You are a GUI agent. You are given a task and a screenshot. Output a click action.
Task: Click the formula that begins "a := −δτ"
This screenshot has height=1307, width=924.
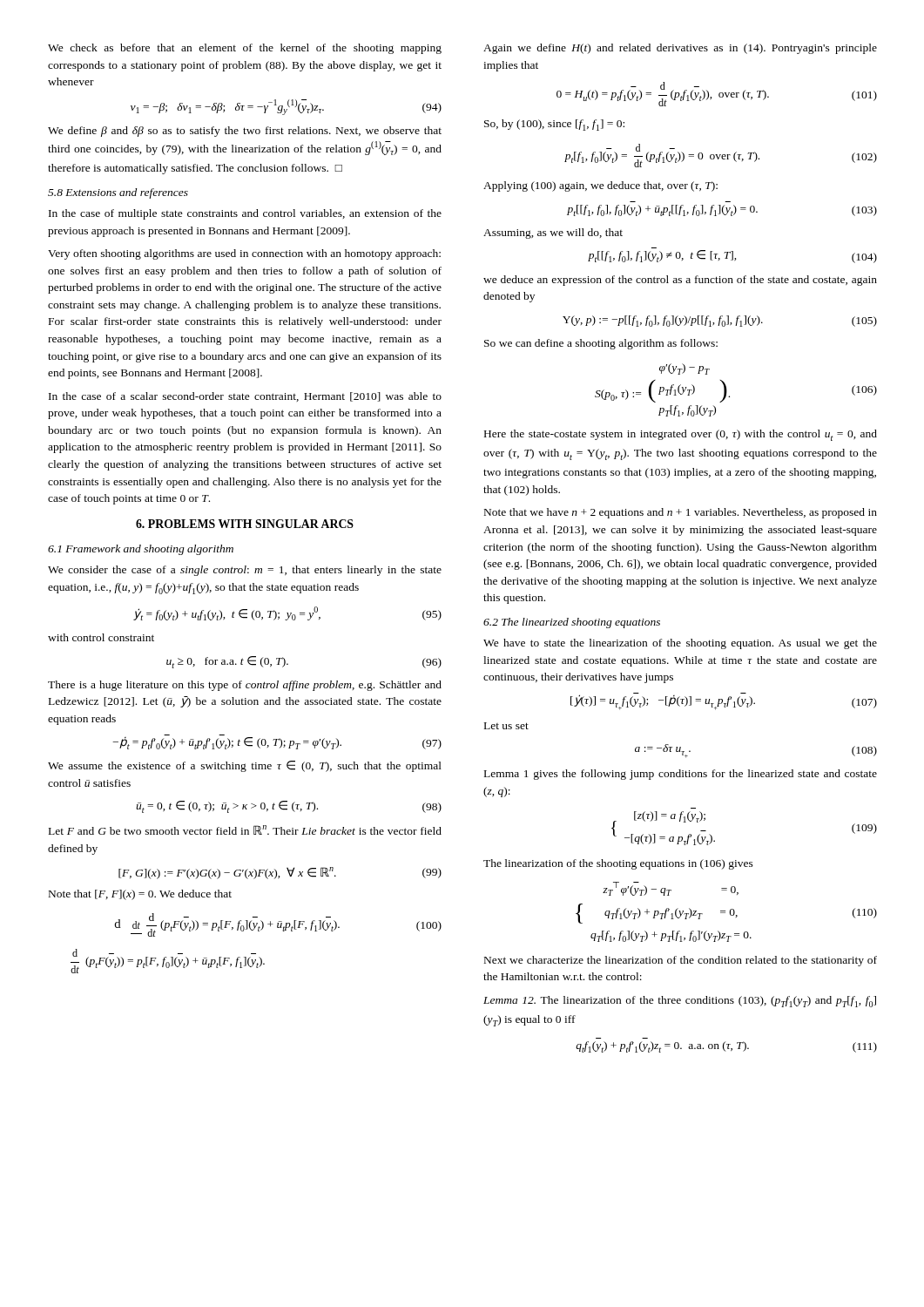680,750
